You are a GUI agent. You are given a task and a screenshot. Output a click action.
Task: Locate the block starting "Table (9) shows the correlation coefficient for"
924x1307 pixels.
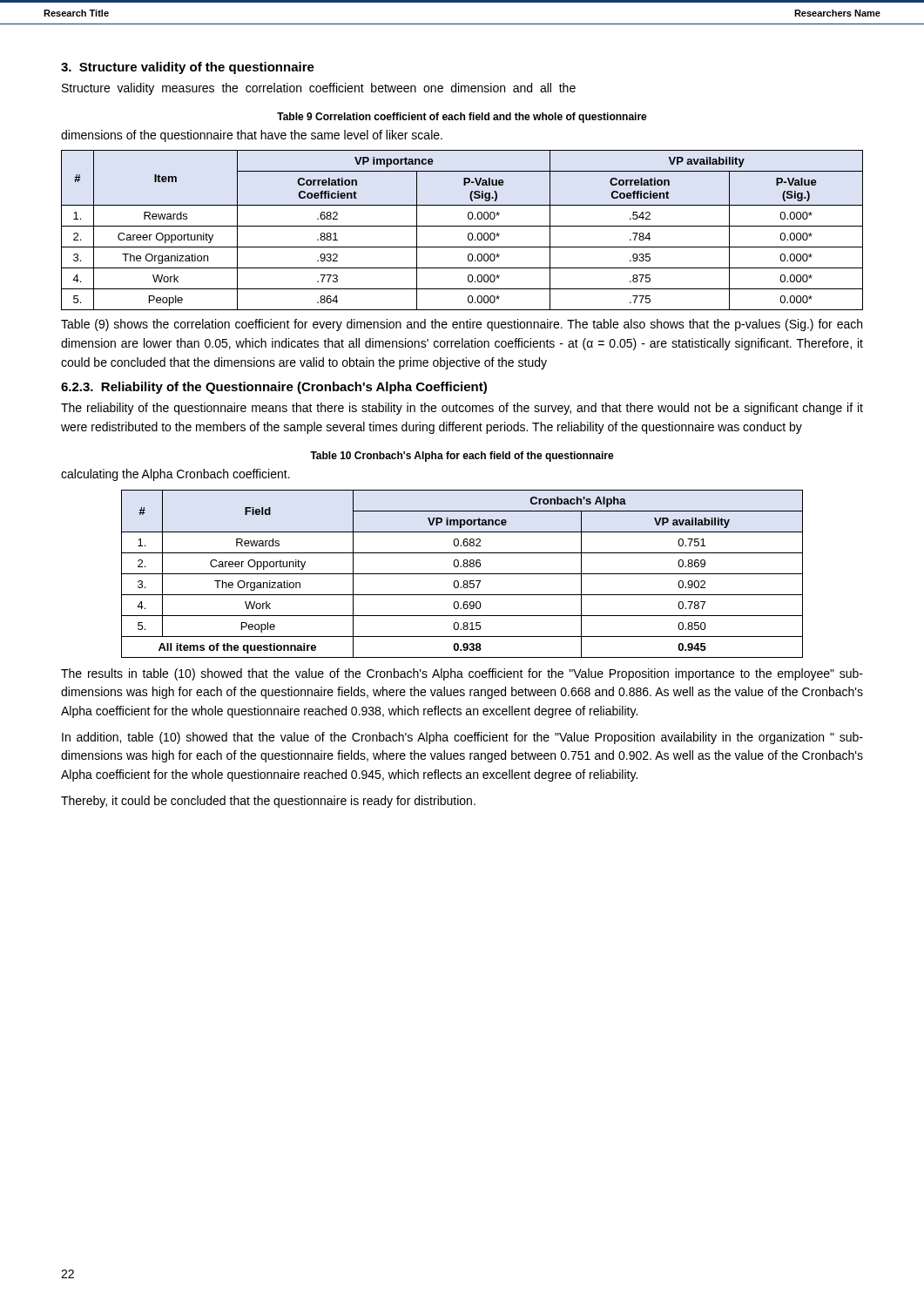(x=462, y=343)
